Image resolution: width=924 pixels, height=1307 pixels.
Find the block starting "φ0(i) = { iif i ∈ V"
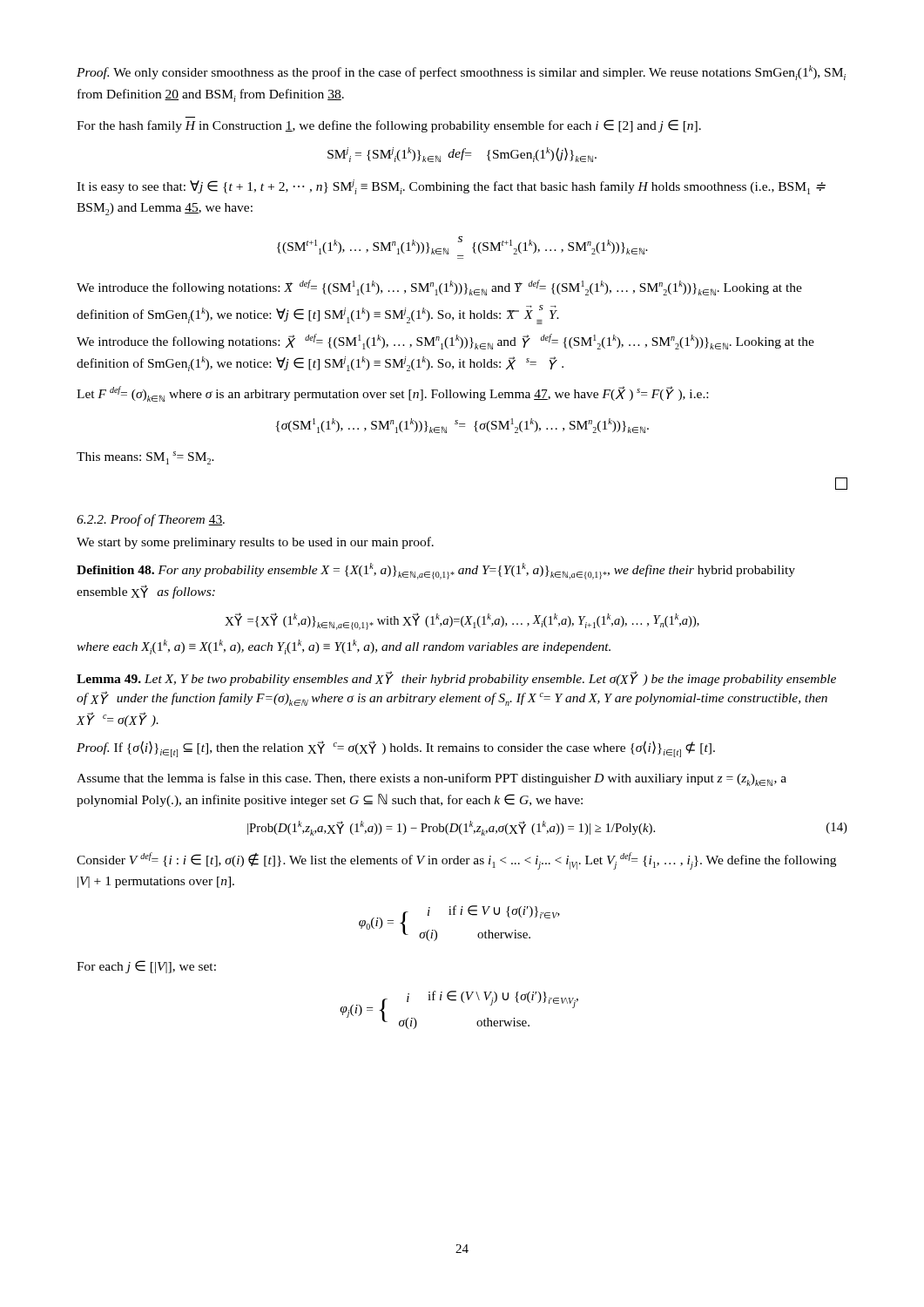pos(462,923)
